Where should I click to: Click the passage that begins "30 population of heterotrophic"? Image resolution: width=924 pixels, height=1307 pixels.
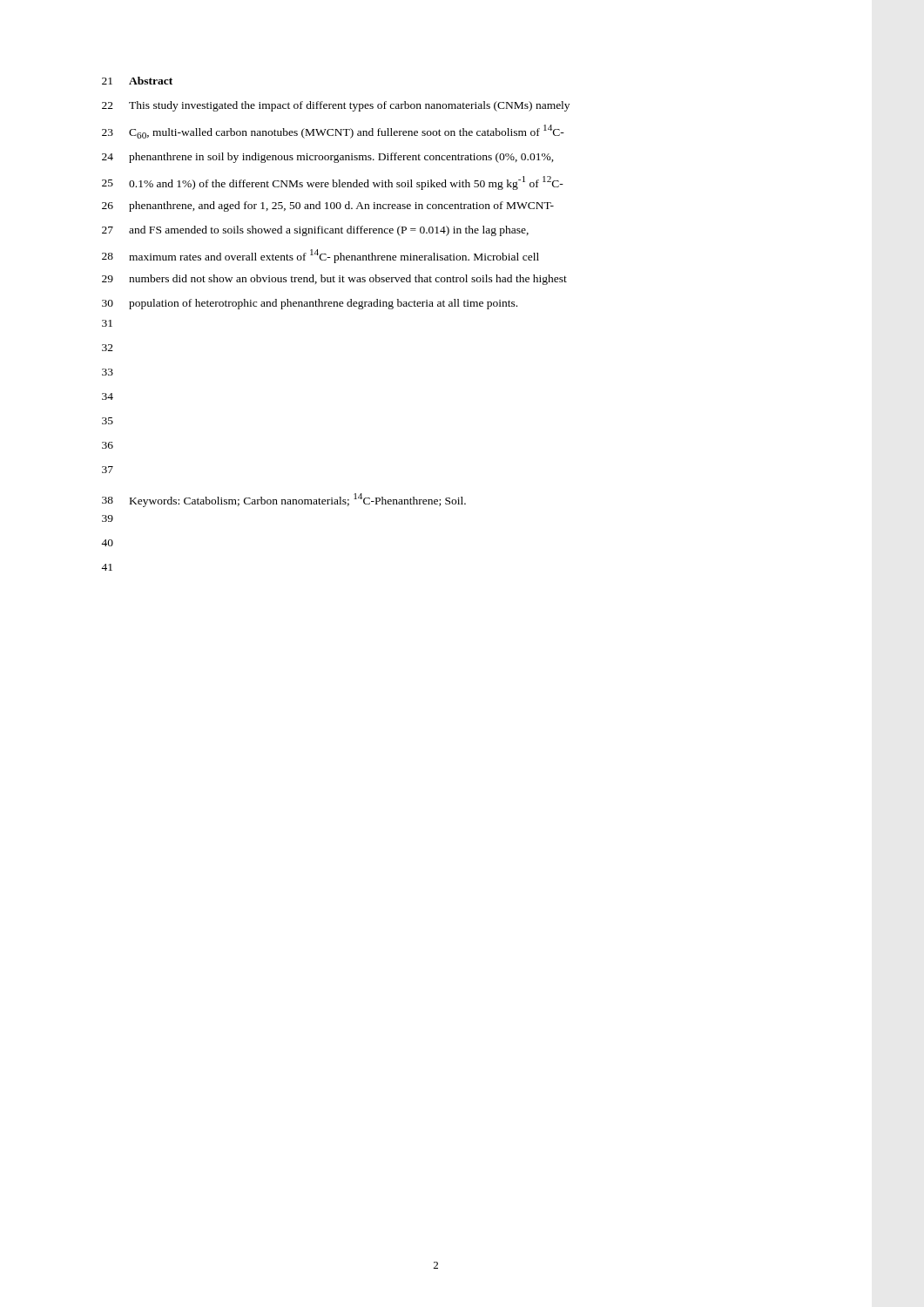(414, 303)
